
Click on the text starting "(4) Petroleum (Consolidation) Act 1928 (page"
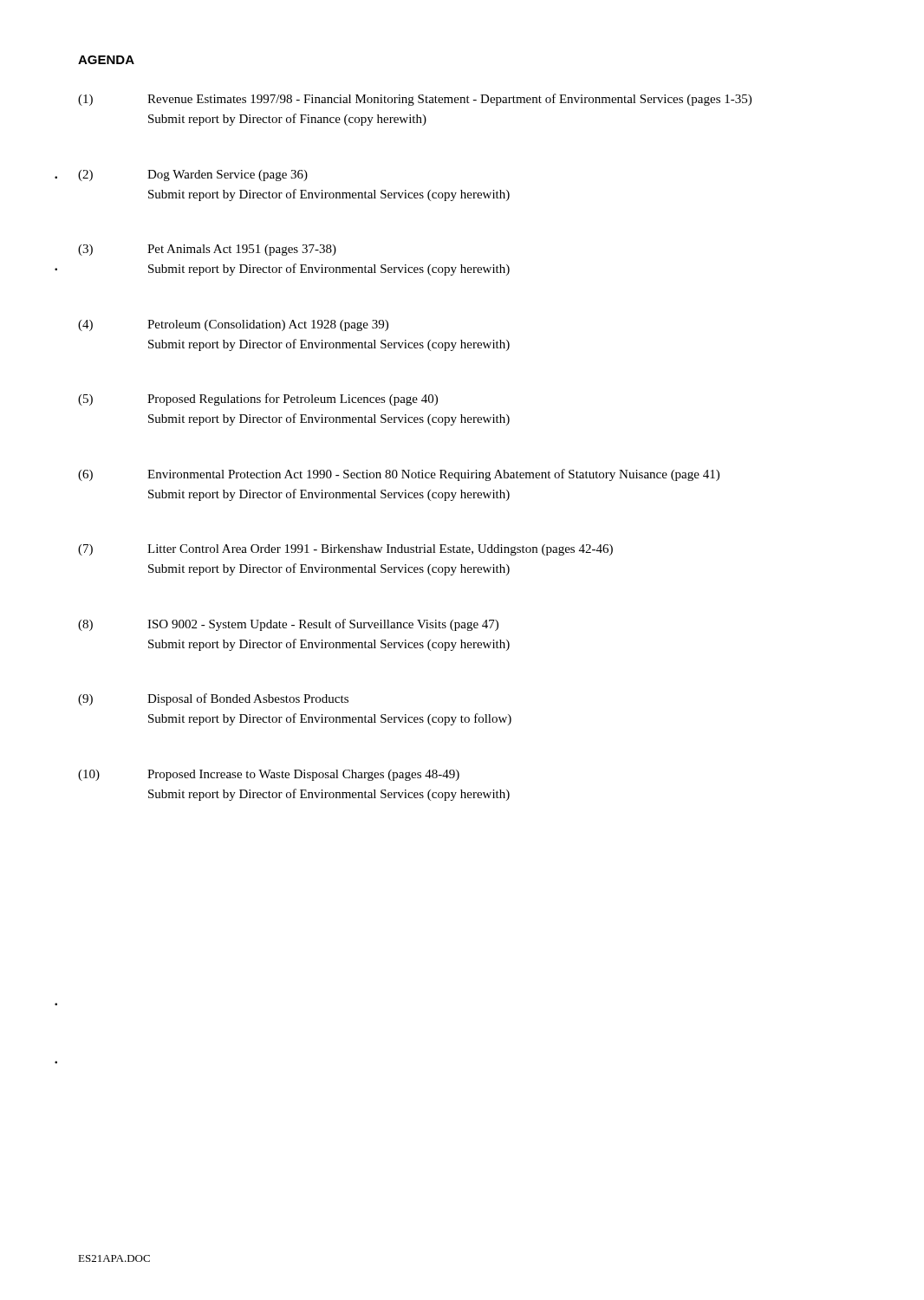click(x=294, y=334)
